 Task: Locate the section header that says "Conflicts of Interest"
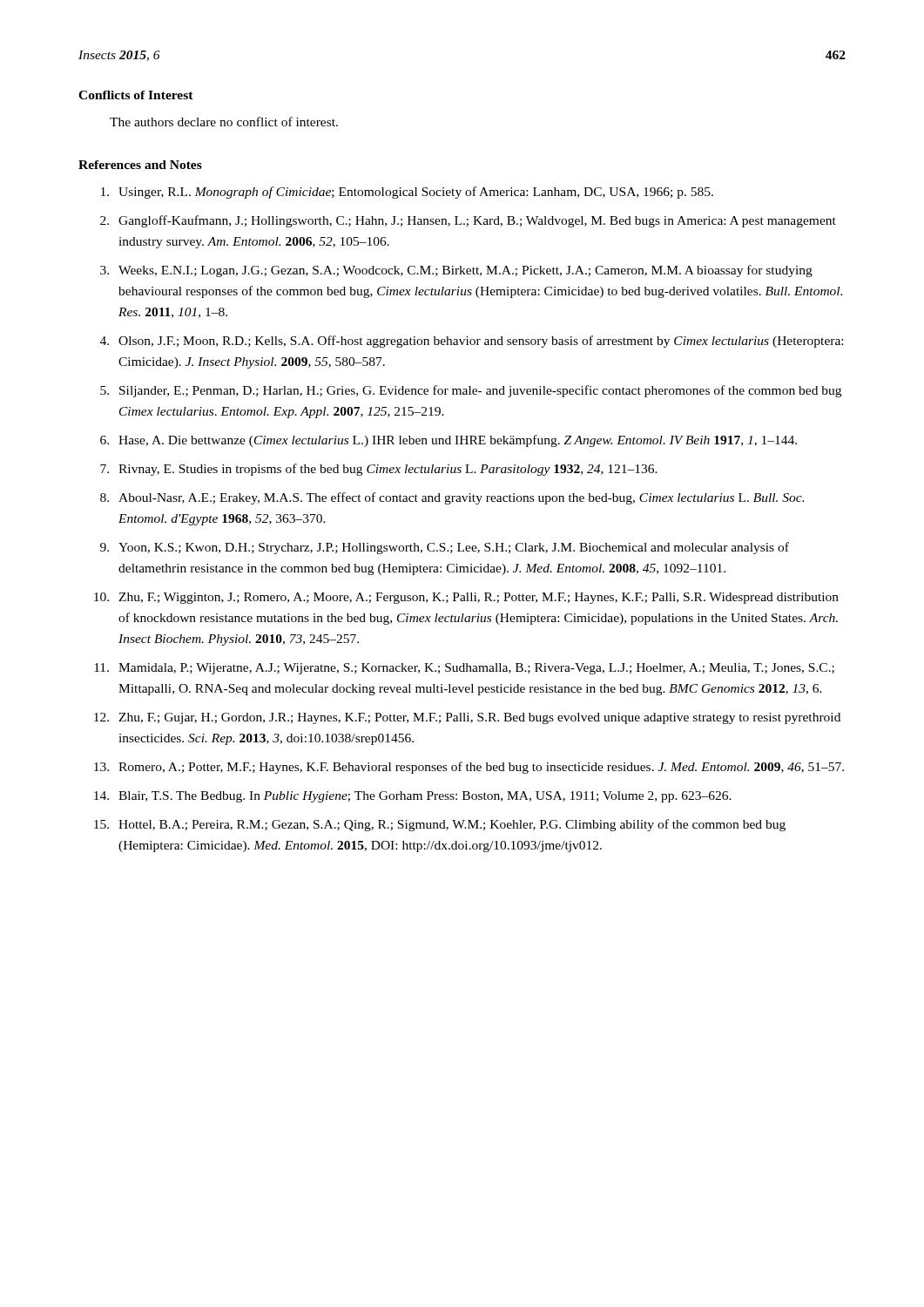[x=136, y=95]
